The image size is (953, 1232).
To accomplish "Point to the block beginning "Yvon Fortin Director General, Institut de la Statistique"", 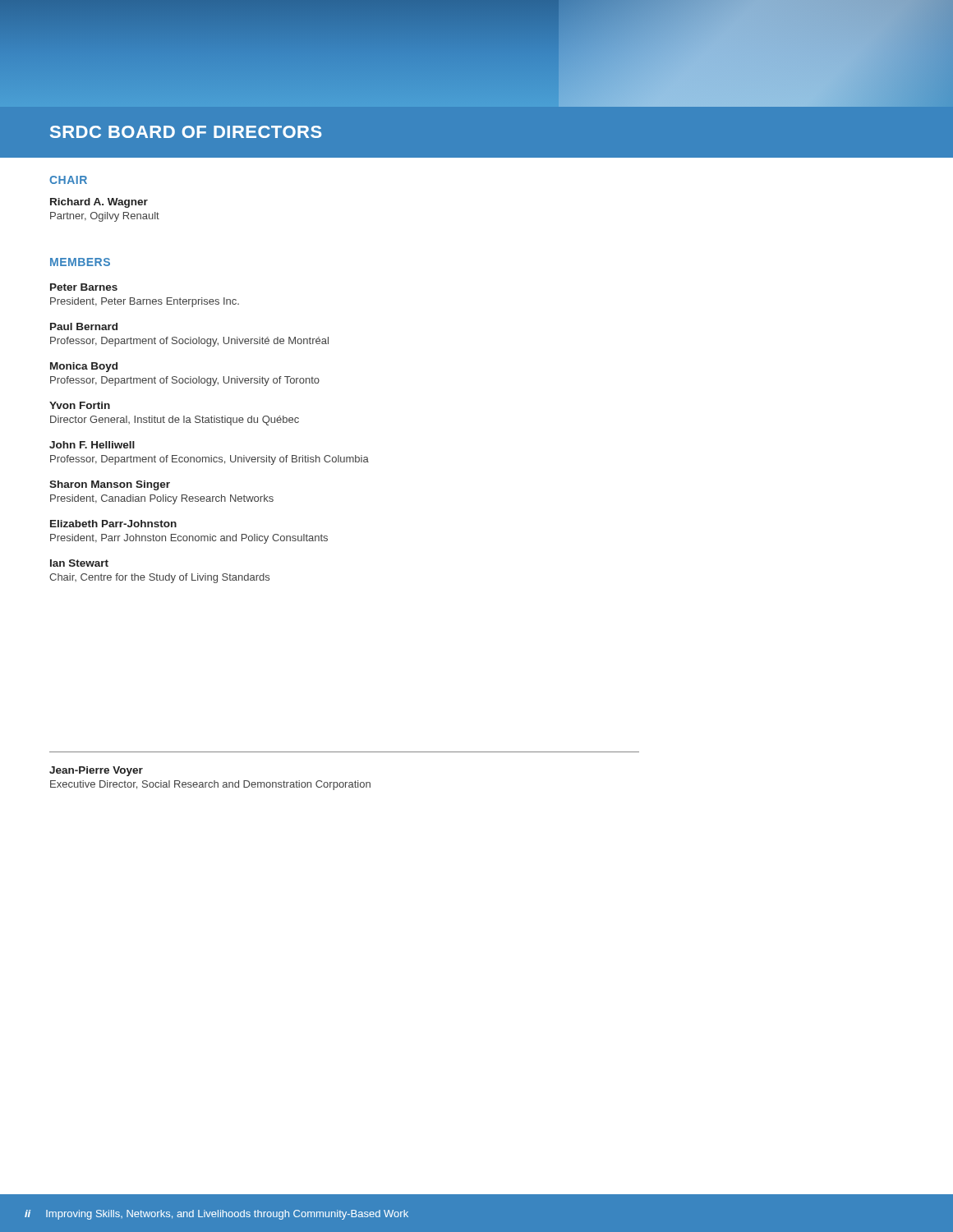I will coord(80,405).
